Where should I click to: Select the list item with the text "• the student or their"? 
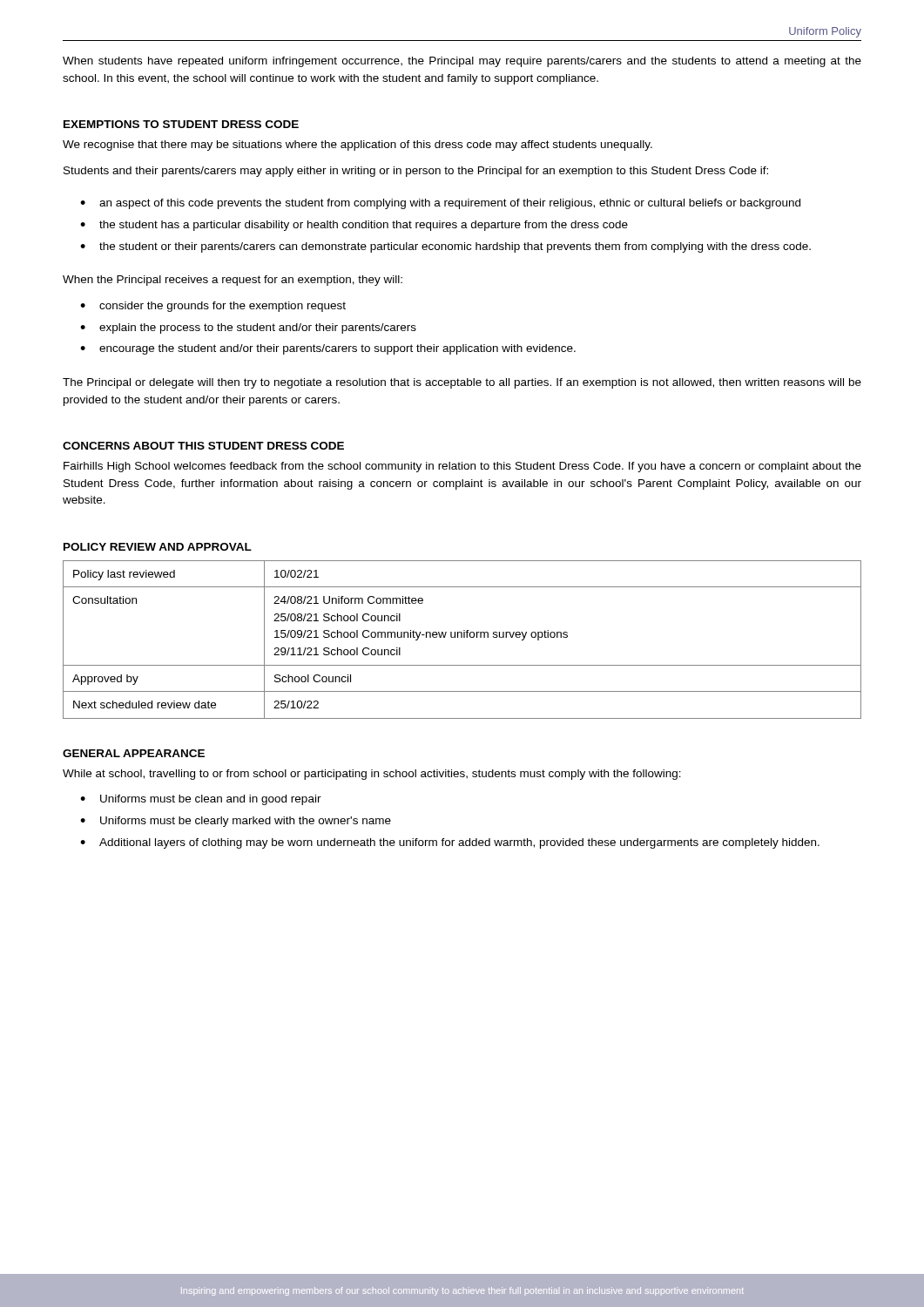point(471,247)
